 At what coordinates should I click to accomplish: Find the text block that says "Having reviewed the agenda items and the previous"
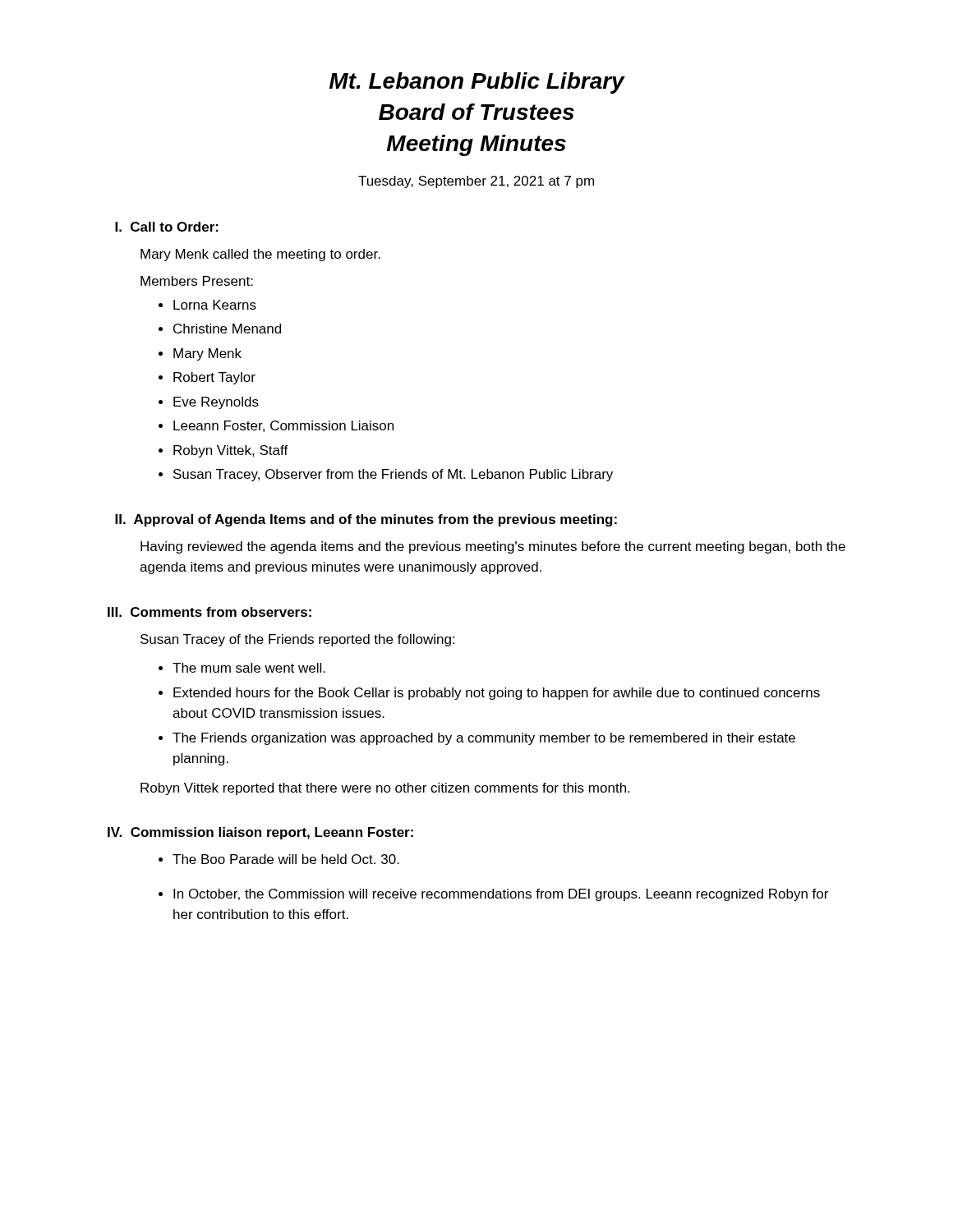(x=493, y=557)
